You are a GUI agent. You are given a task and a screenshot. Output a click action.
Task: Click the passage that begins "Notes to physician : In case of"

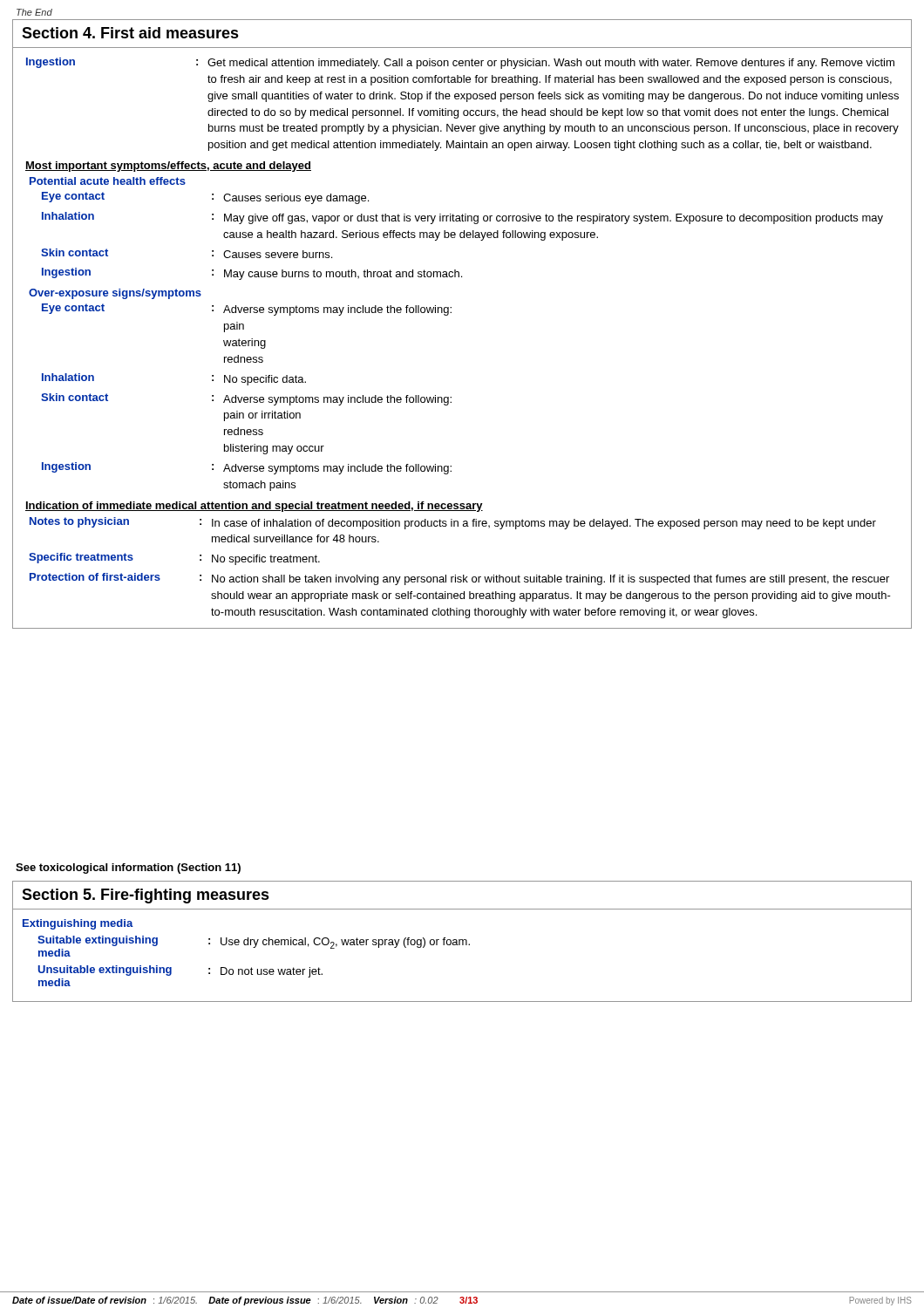462,531
